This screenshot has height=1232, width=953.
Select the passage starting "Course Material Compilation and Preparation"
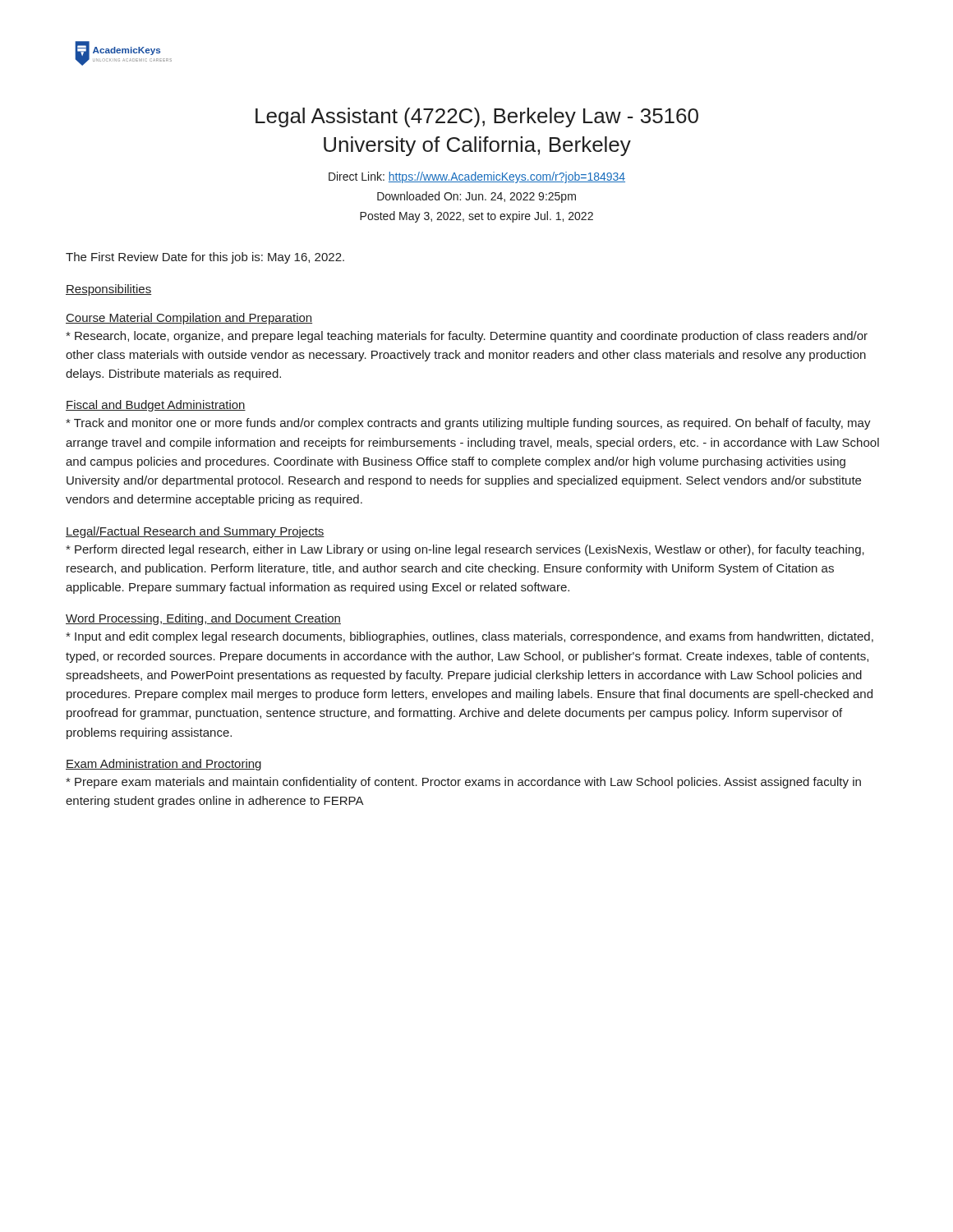pos(189,317)
